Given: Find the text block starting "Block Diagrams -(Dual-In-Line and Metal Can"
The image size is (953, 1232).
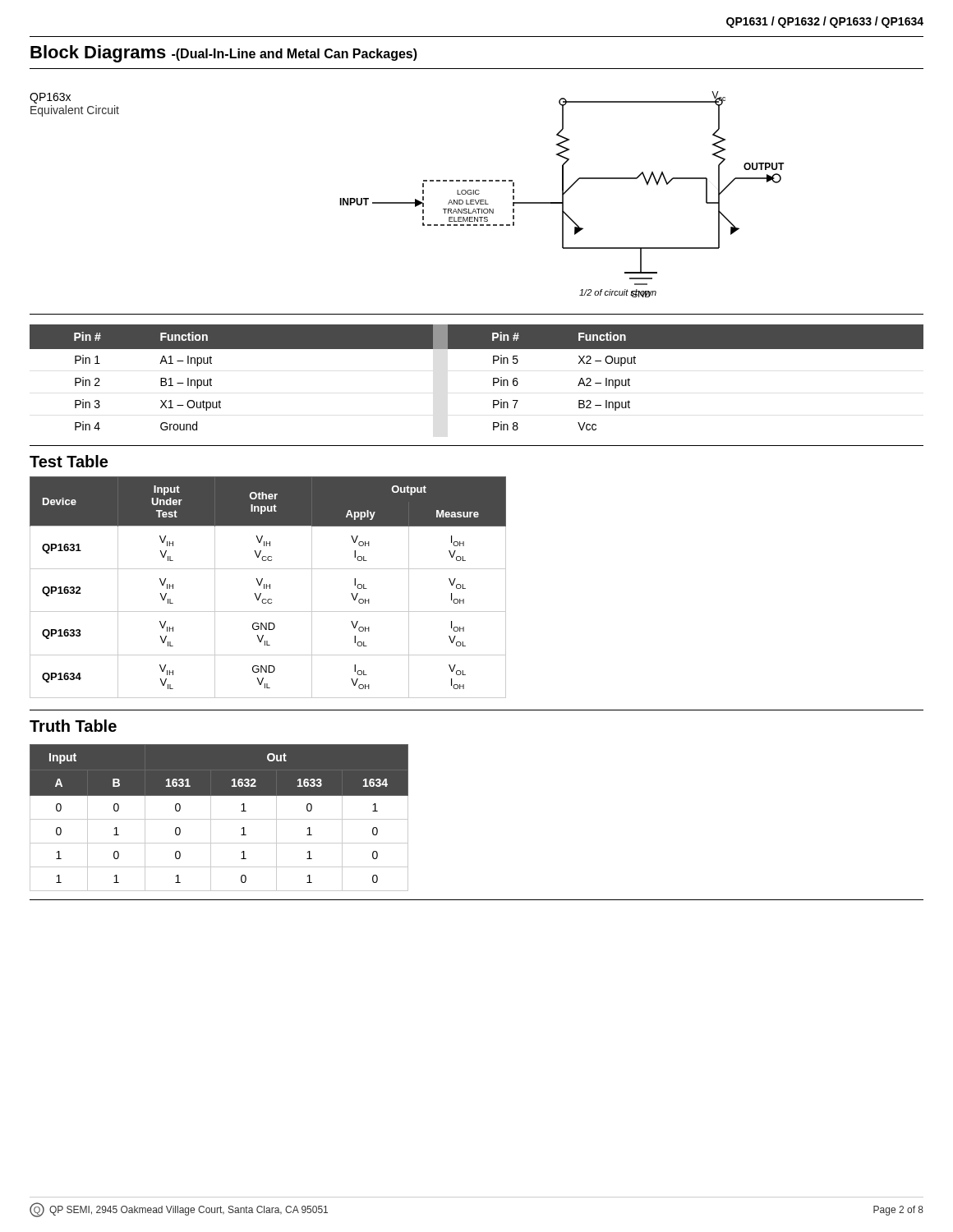Looking at the screenshot, I should (223, 52).
